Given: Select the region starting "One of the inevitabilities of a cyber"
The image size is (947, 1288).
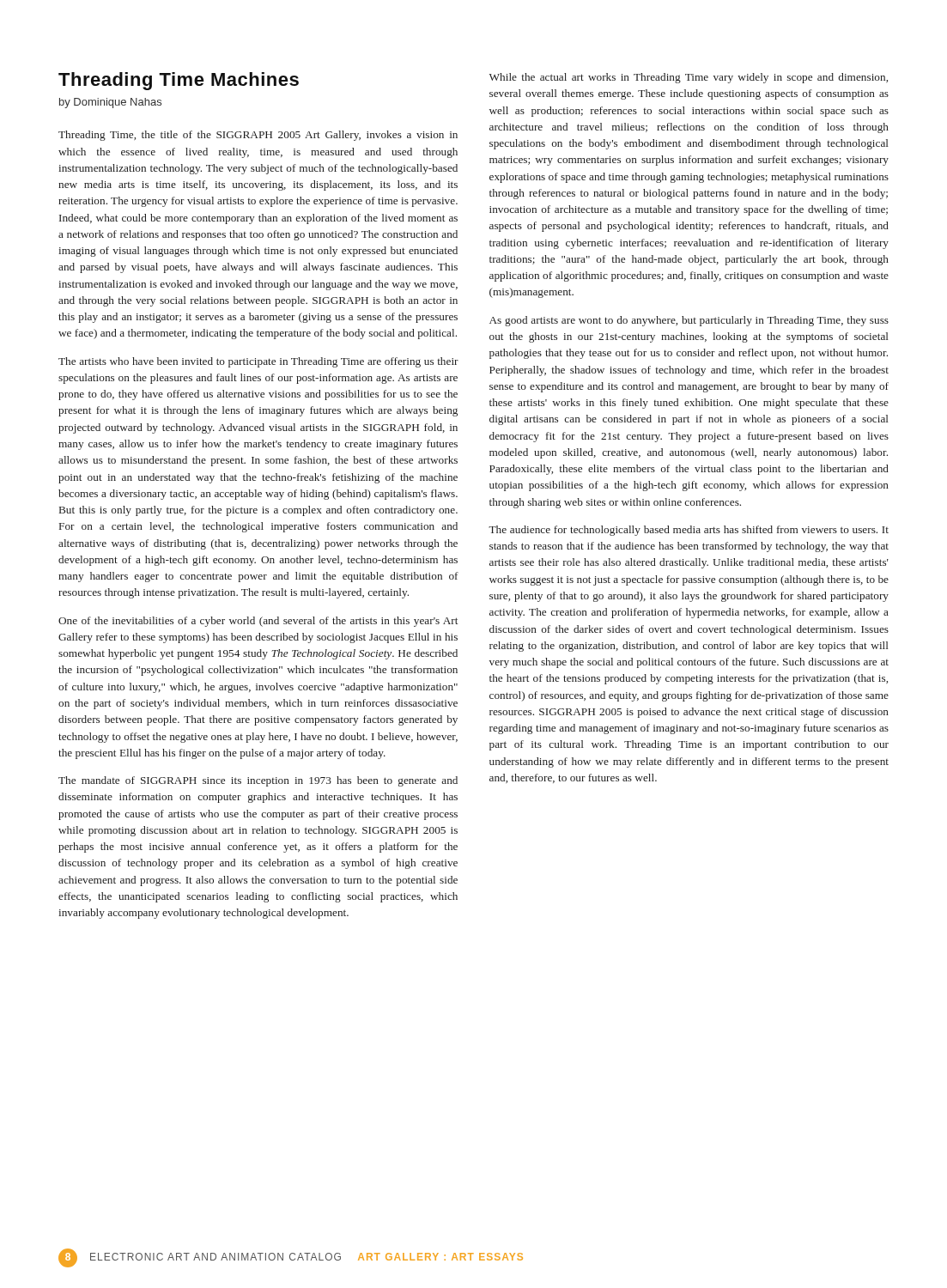Looking at the screenshot, I should 258,686.
